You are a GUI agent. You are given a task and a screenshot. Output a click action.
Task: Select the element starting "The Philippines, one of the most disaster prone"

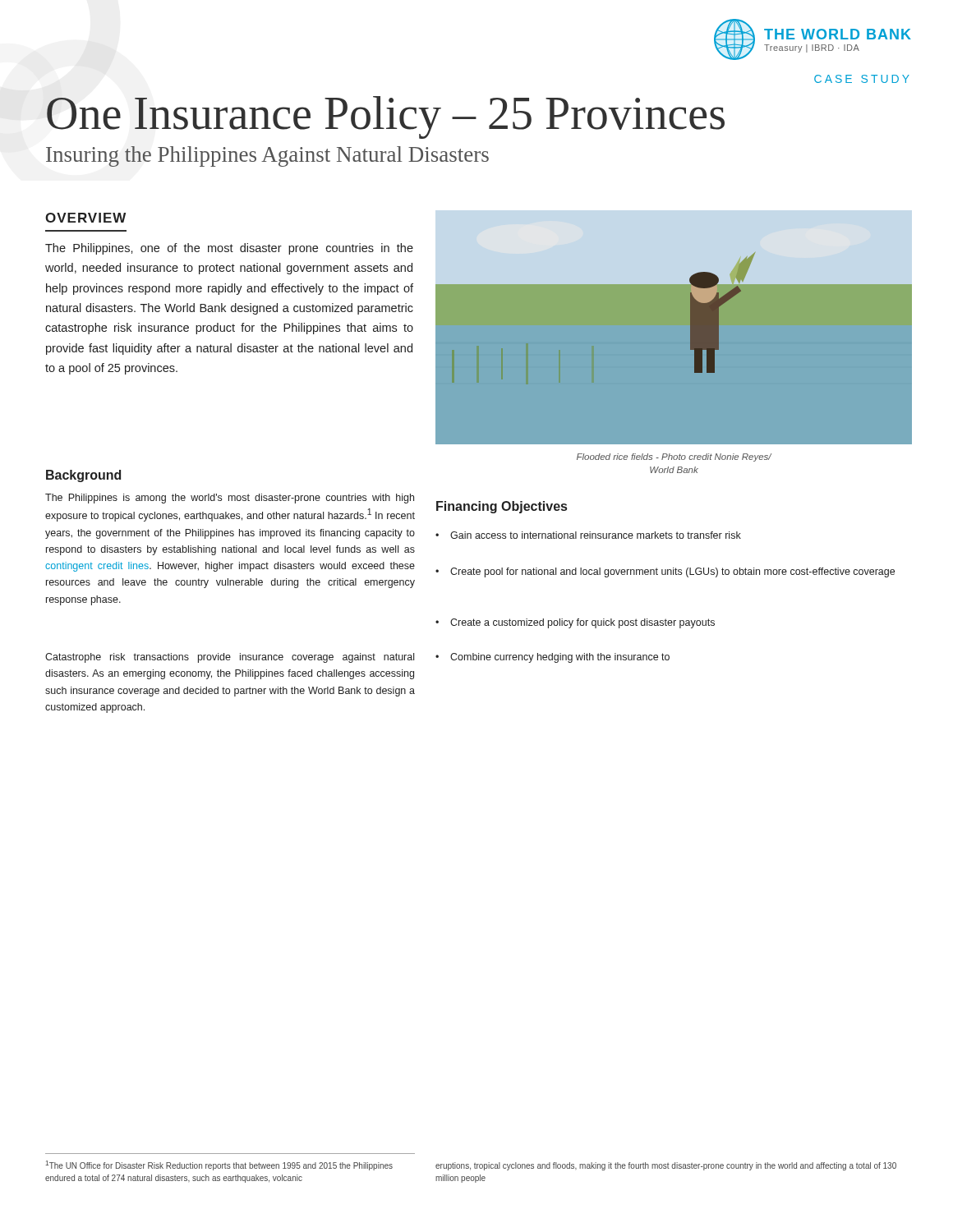click(x=229, y=308)
